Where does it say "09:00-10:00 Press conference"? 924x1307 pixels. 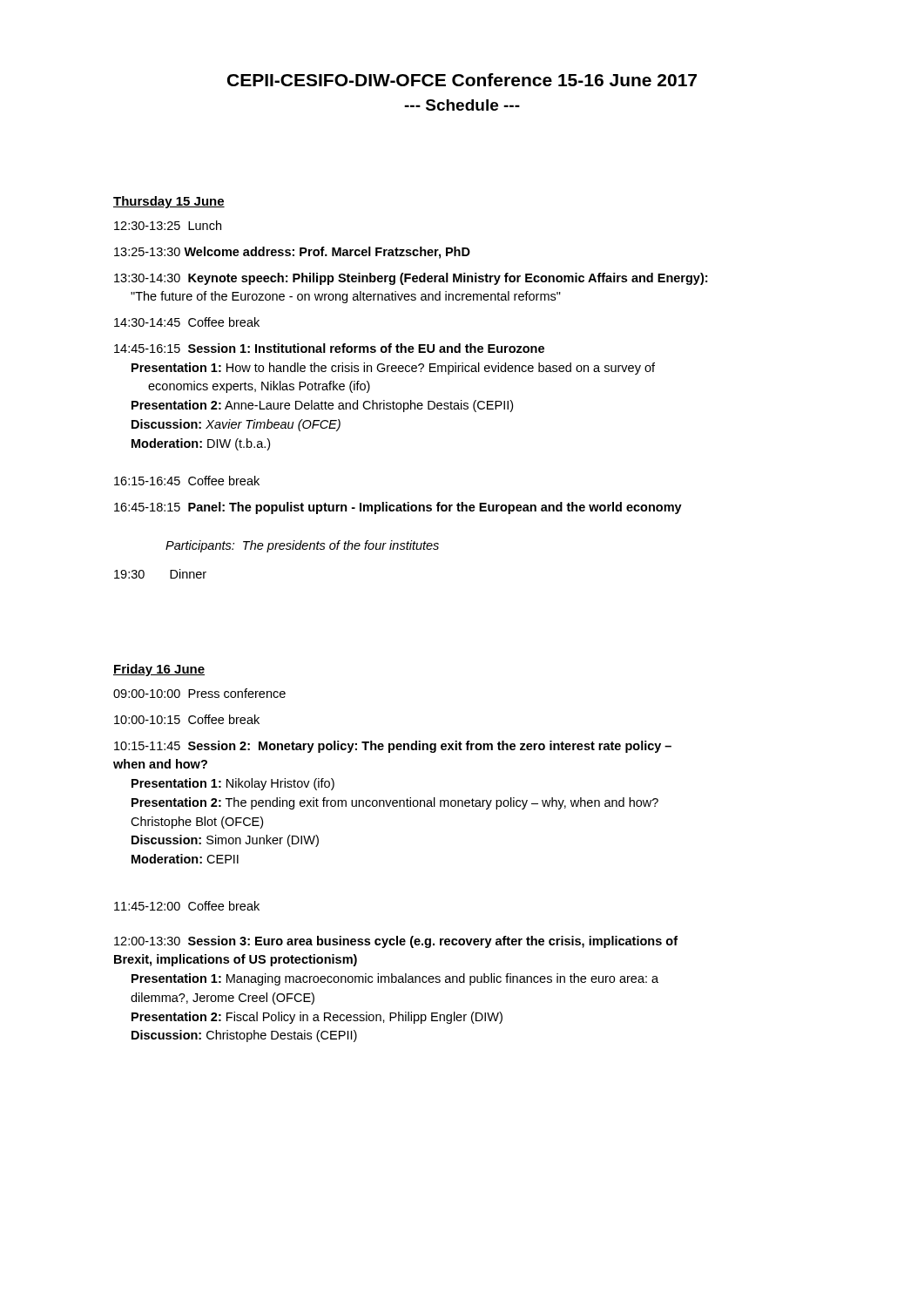[x=200, y=694]
